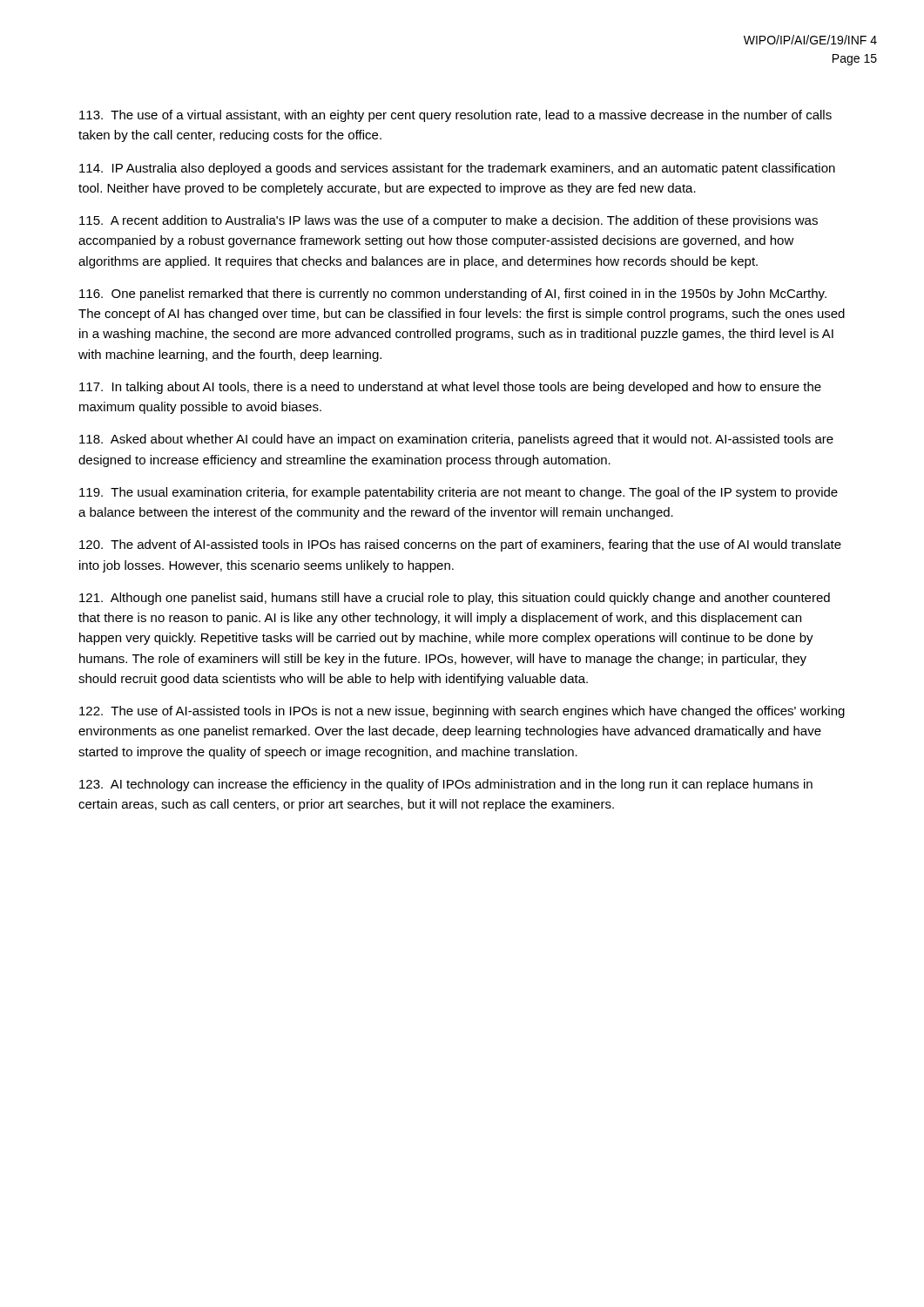Where is the passage that starts "AI technology can increase"?
Image resolution: width=924 pixels, height=1307 pixels.
(x=446, y=794)
